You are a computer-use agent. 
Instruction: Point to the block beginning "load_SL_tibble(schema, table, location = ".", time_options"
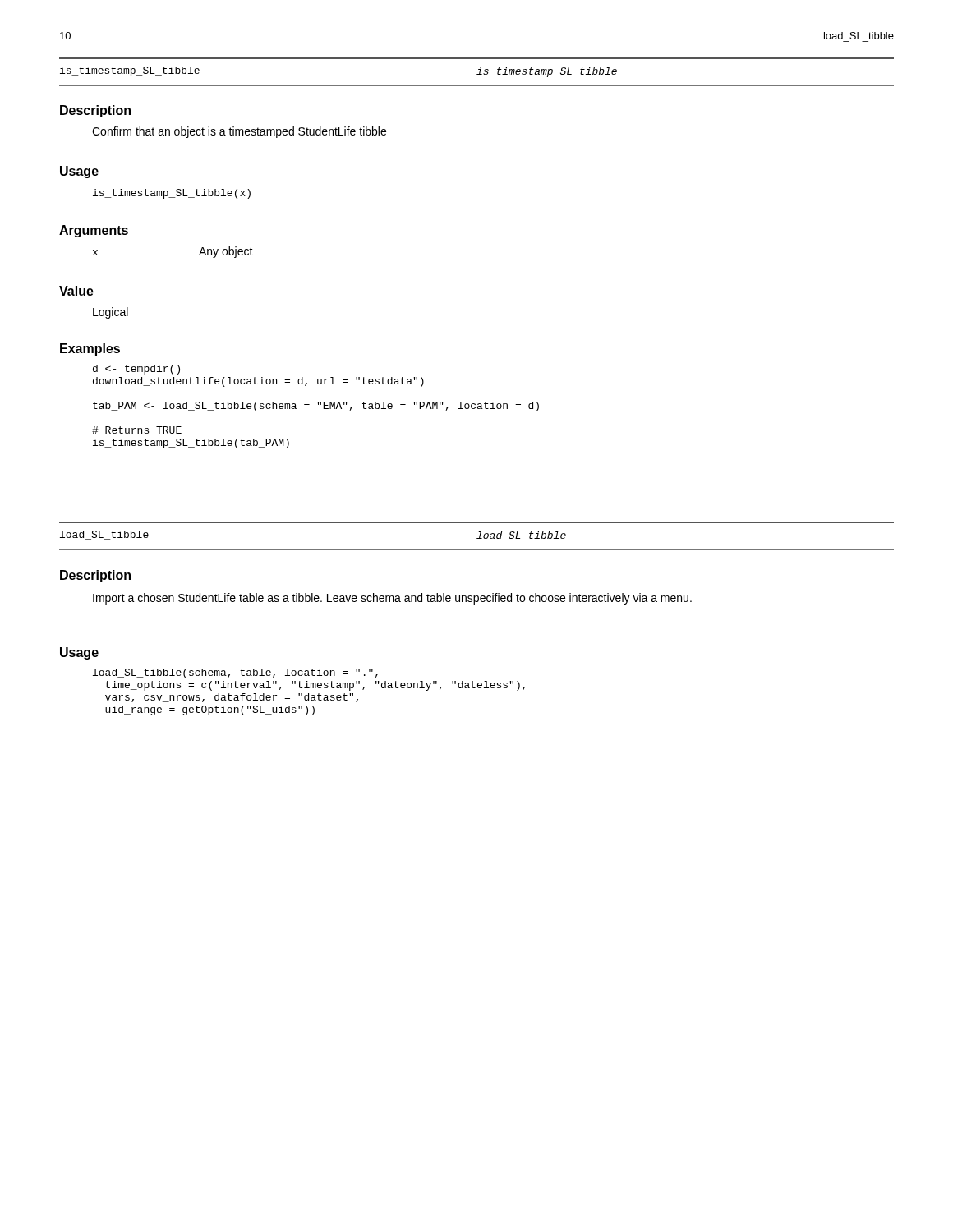point(310,692)
